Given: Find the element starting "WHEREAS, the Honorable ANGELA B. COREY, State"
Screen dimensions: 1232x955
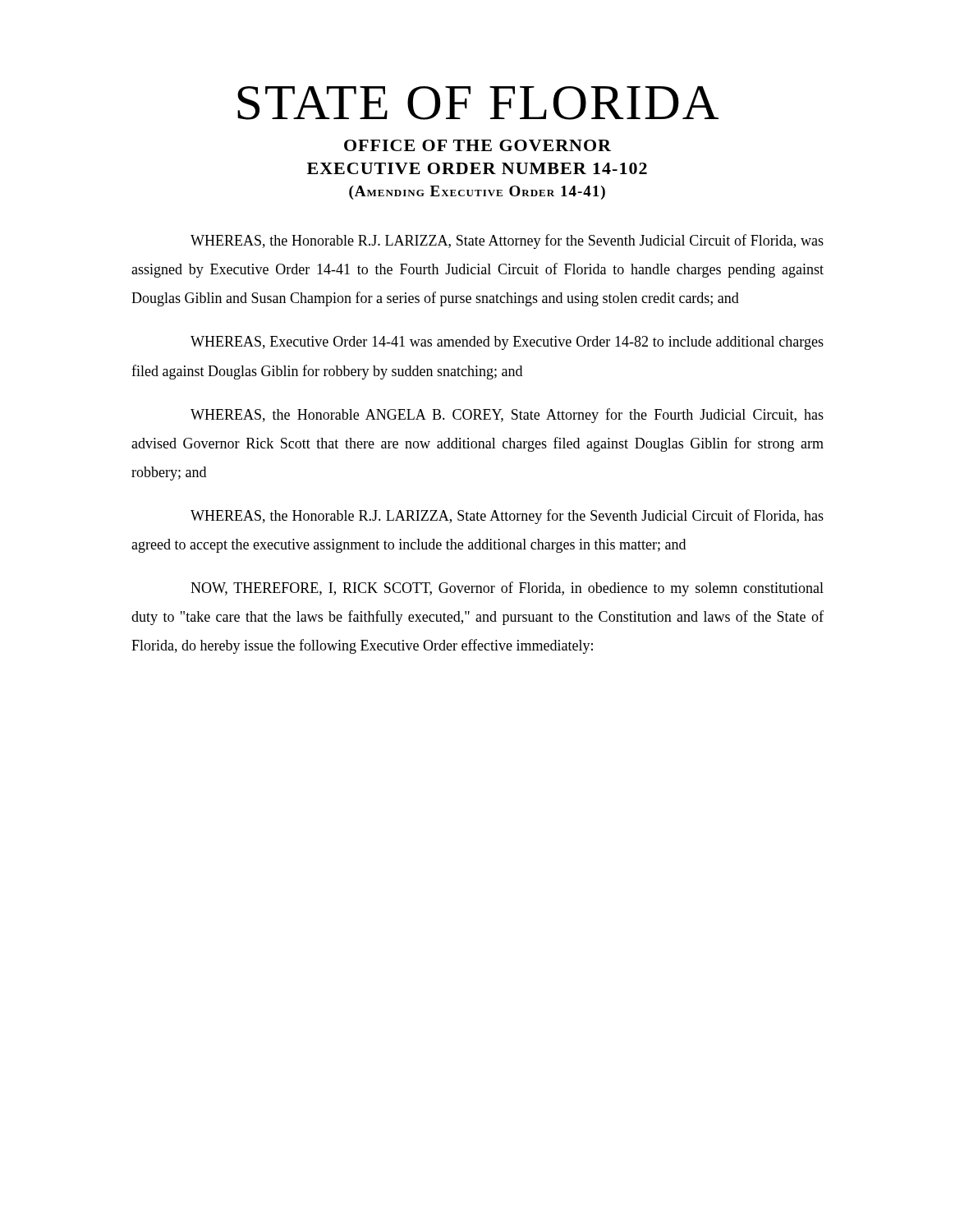Looking at the screenshot, I should click(478, 444).
